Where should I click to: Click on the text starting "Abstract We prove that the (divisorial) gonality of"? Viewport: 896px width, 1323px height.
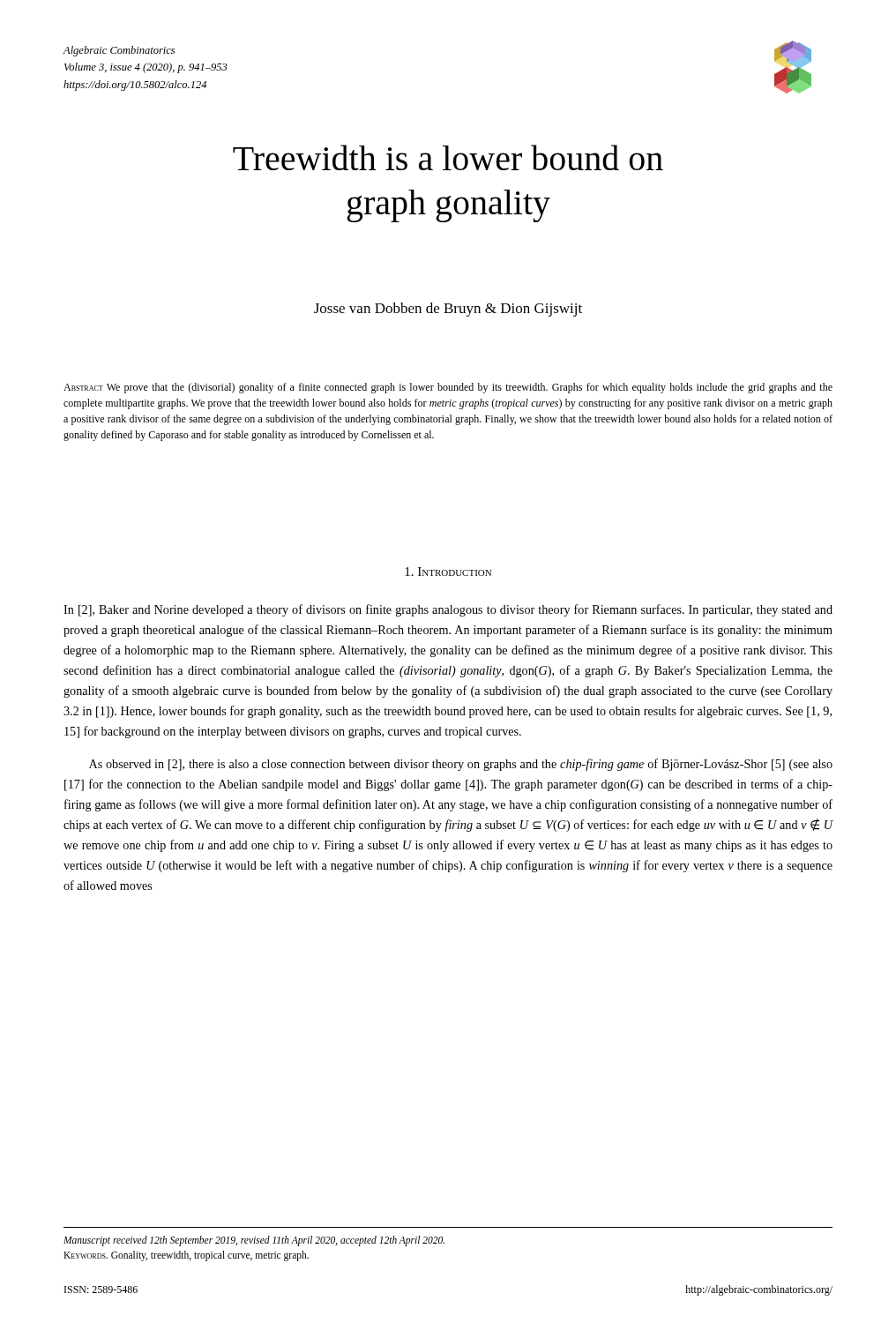448,411
